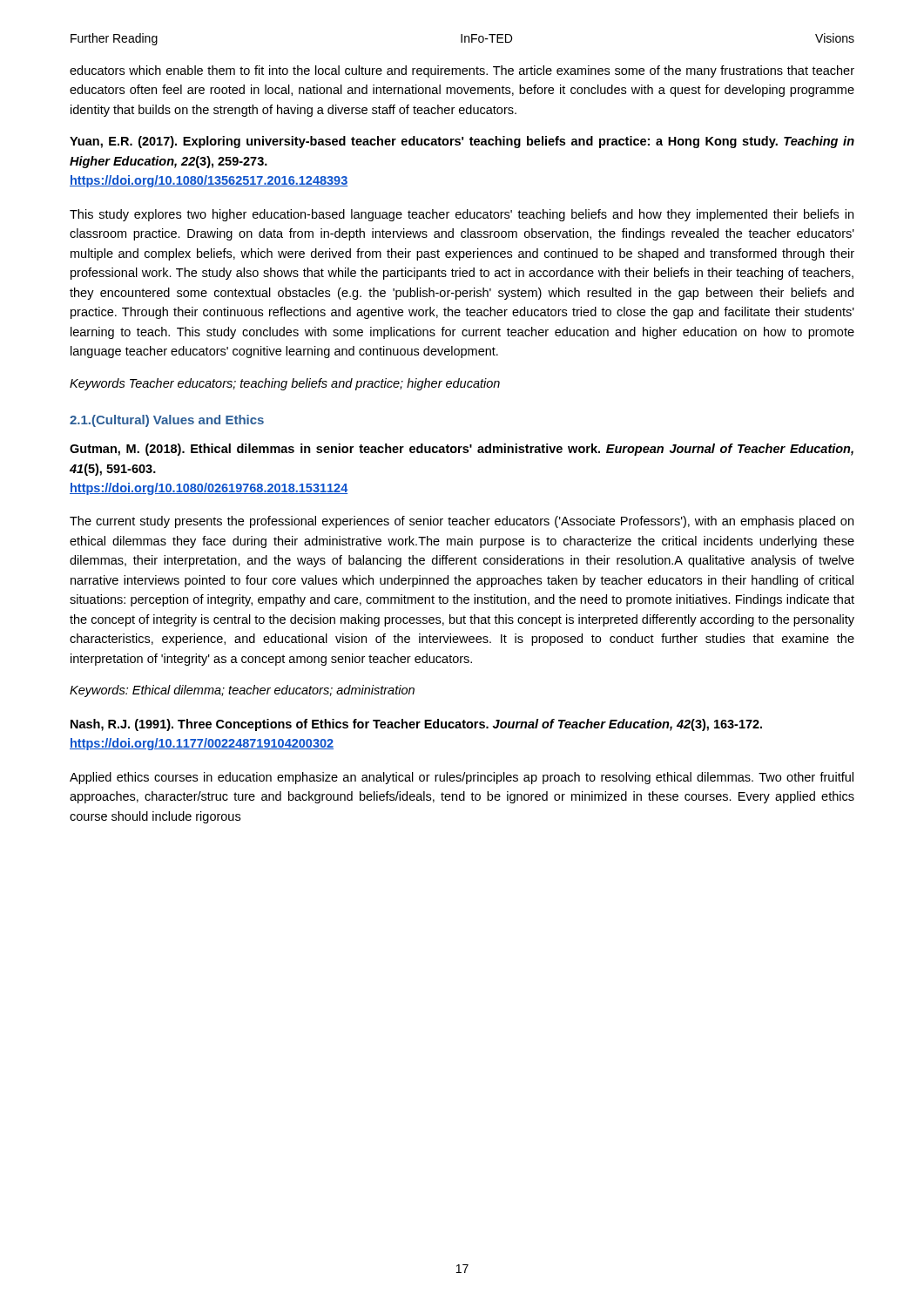Point to the passage starting "Keywords Teacher educators; teaching beliefs and practice;"
The width and height of the screenshot is (924, 1307).
pos(462,383)
